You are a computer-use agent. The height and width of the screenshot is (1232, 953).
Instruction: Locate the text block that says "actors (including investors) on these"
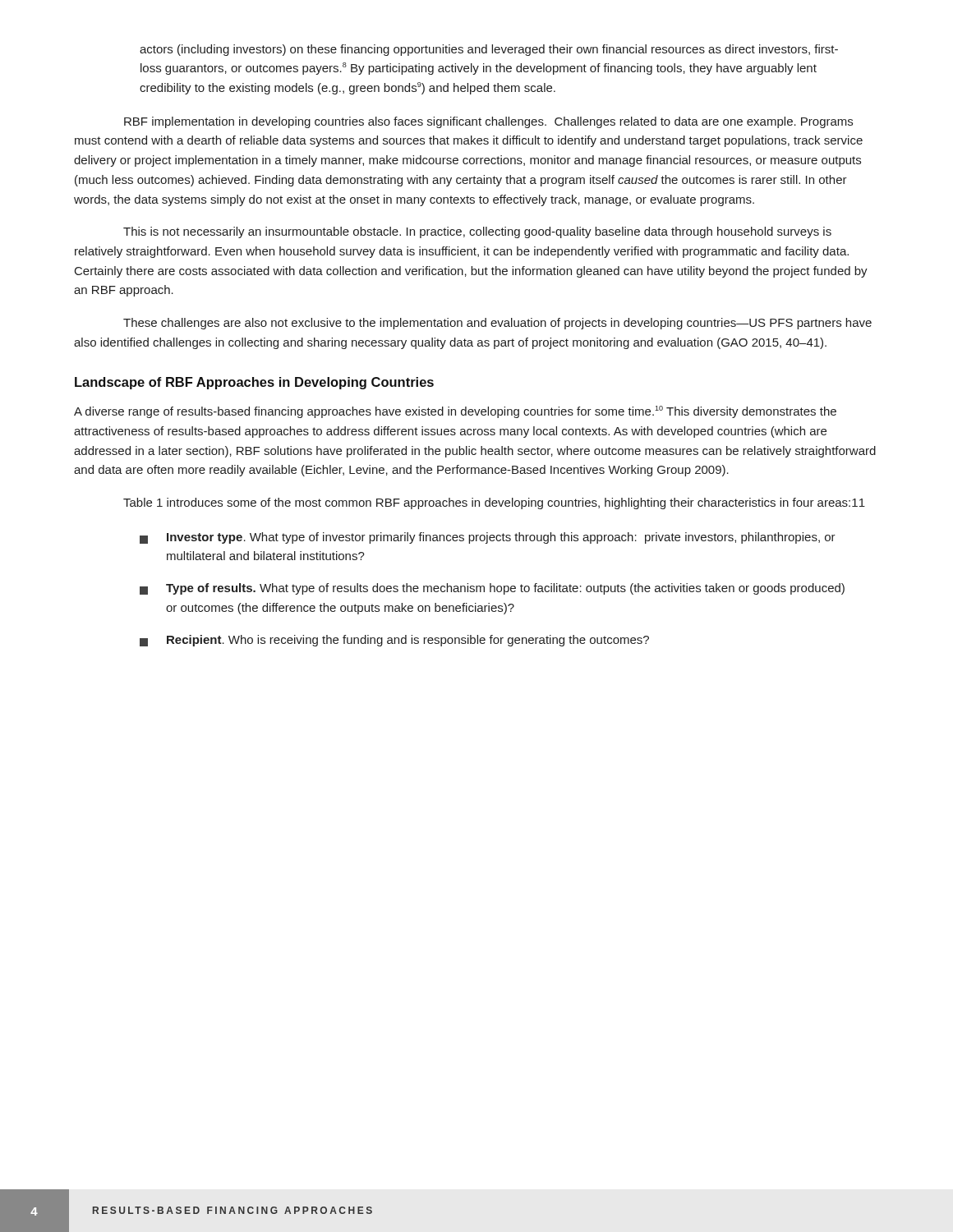(x=489, y=68)
